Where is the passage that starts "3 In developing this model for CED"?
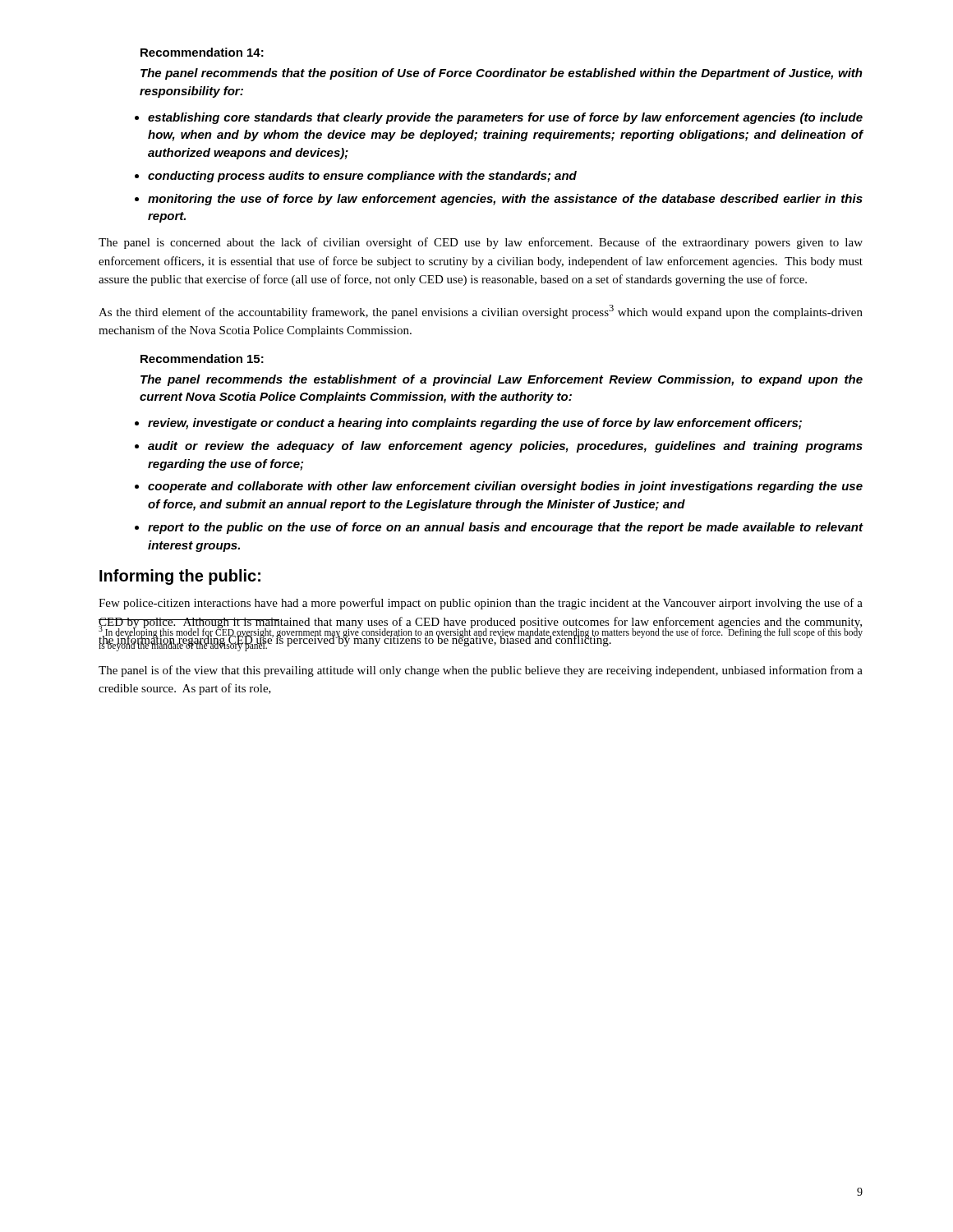The height and width of the screenshot is (1232, 953). (481, 637)
